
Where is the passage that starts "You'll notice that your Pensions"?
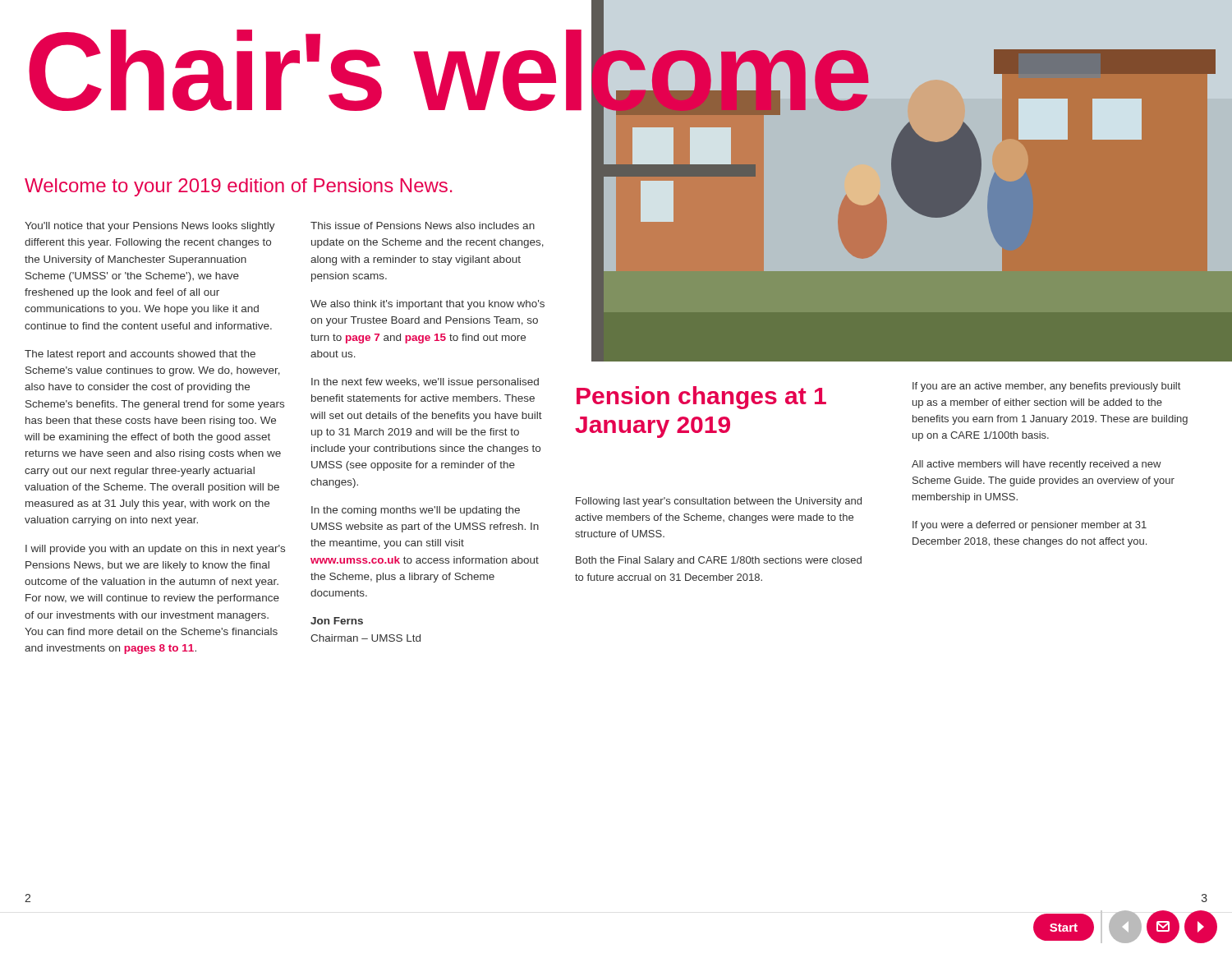click(x=156, y=437)
